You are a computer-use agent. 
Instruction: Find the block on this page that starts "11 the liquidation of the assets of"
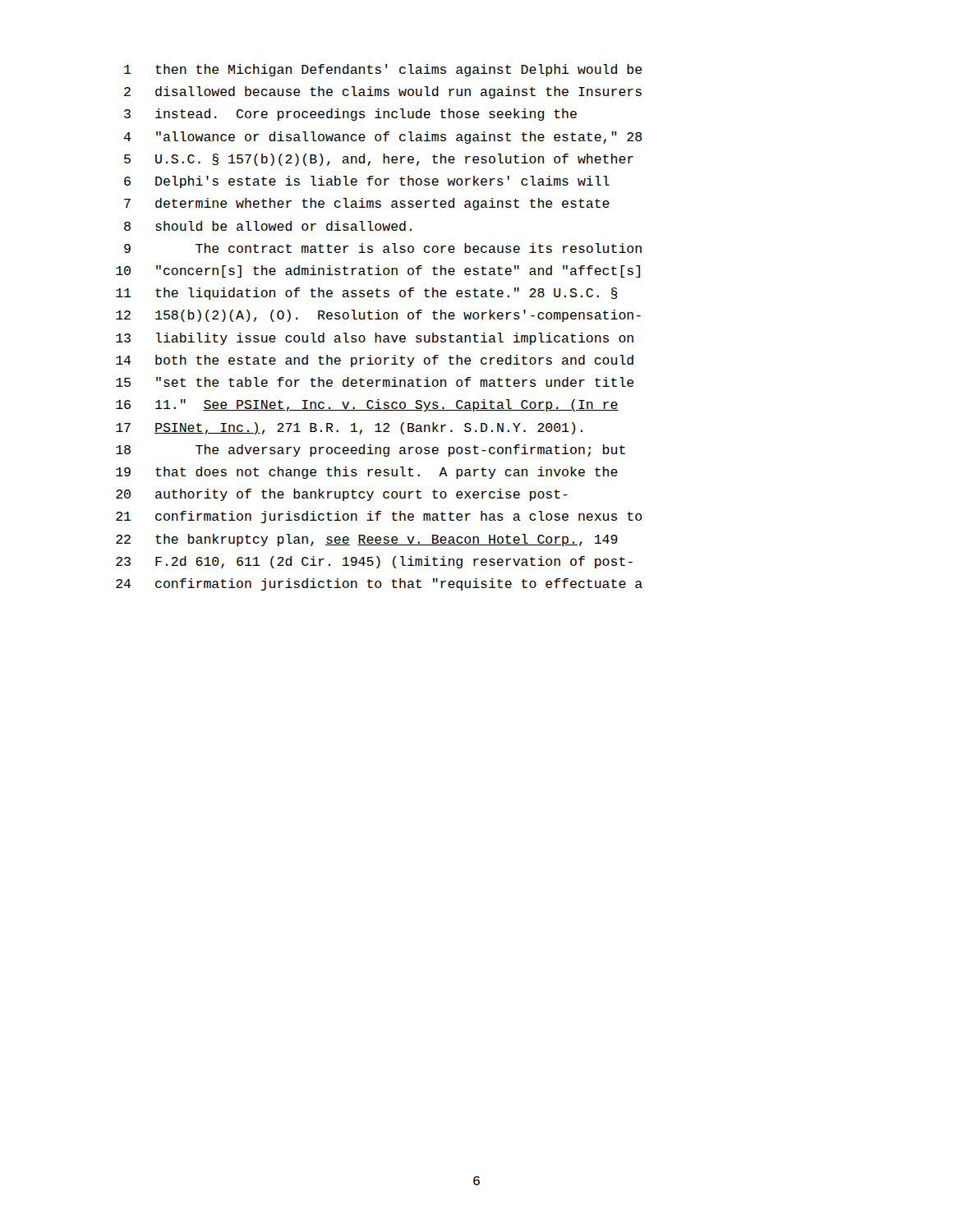(353, 294)
